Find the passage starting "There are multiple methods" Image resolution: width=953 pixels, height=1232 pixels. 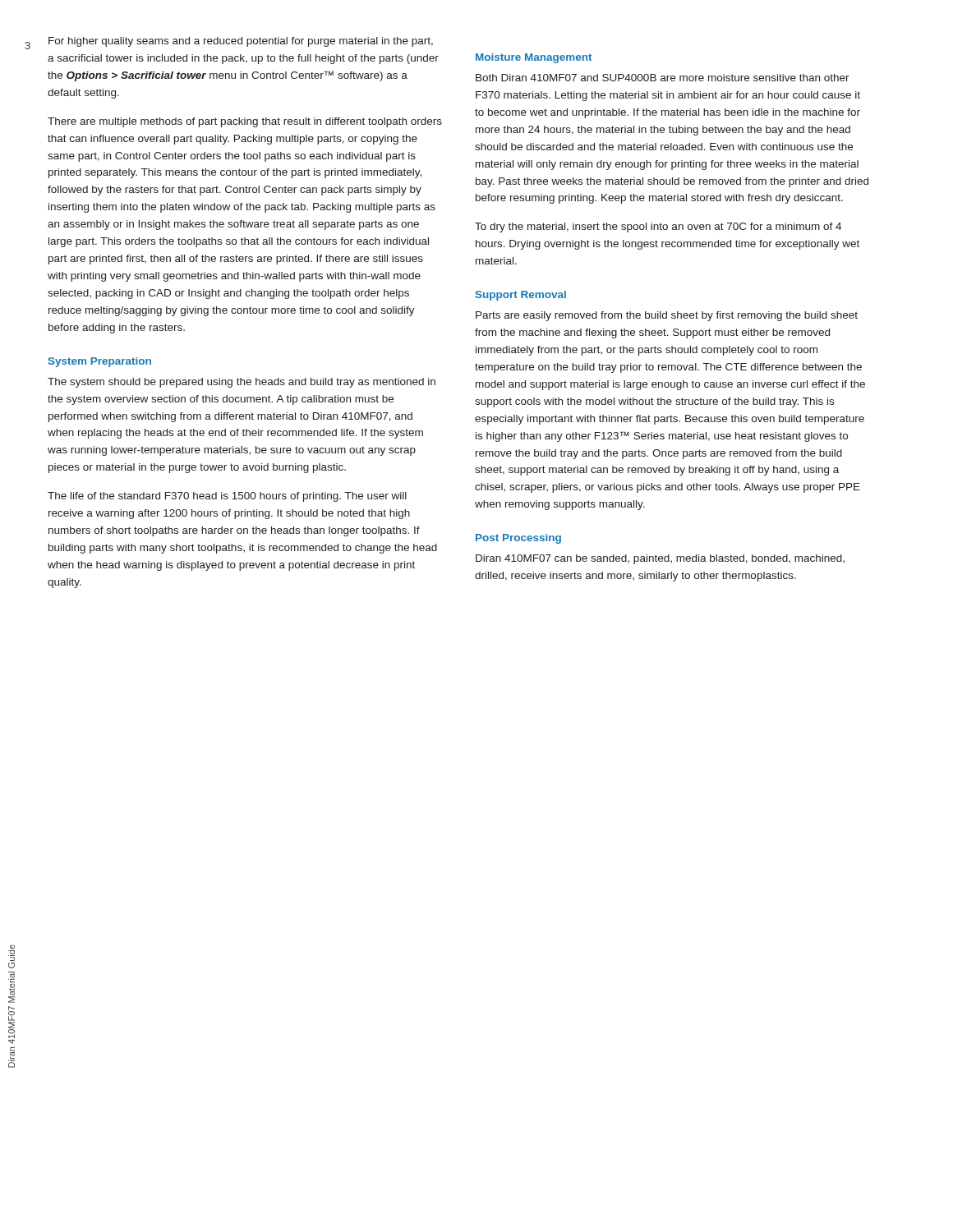[245, 224]
